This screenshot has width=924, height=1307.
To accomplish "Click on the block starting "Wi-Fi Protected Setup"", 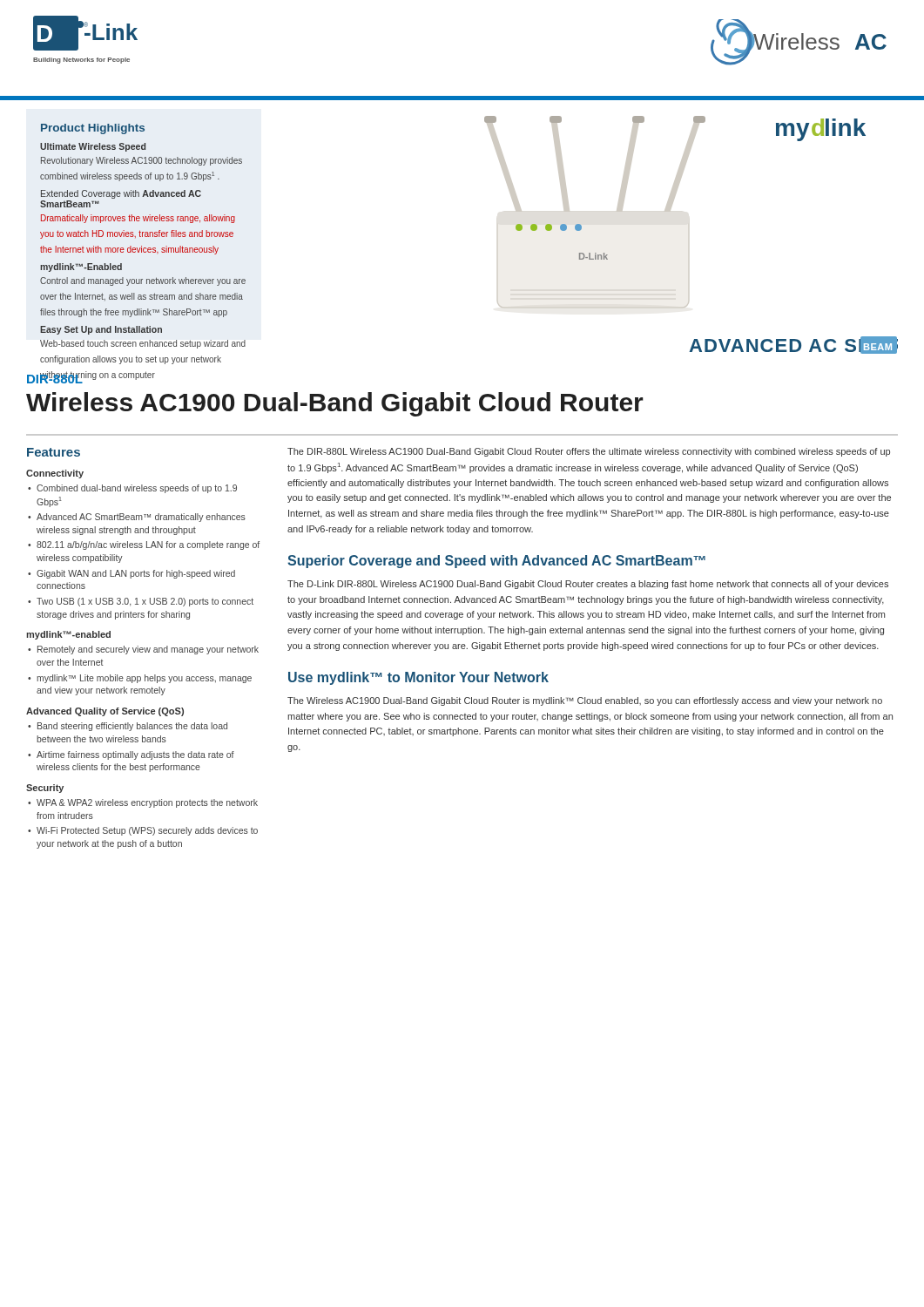I will [147, 837].
